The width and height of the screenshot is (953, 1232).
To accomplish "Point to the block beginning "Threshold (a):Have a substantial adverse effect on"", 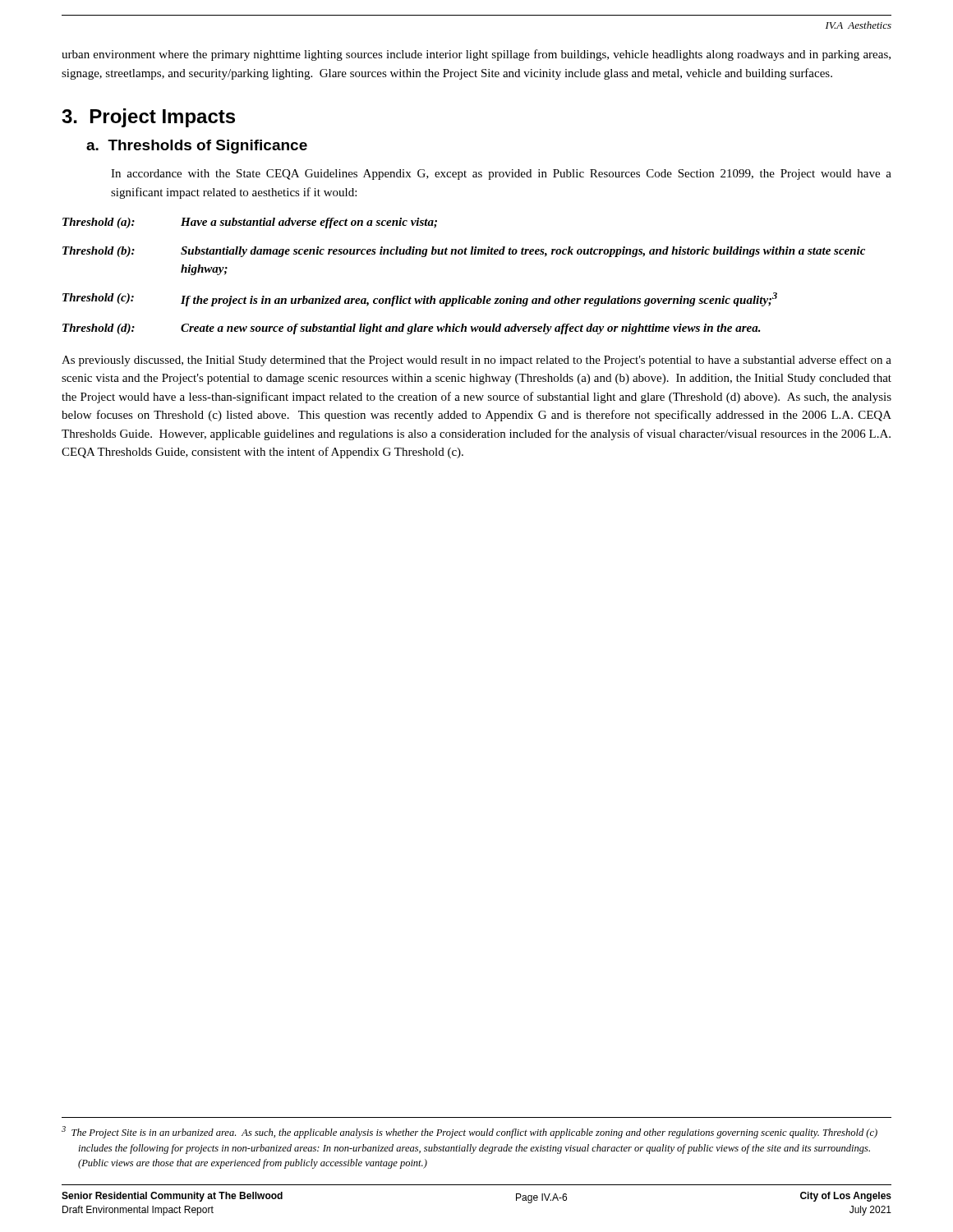I will pos(250,223).
